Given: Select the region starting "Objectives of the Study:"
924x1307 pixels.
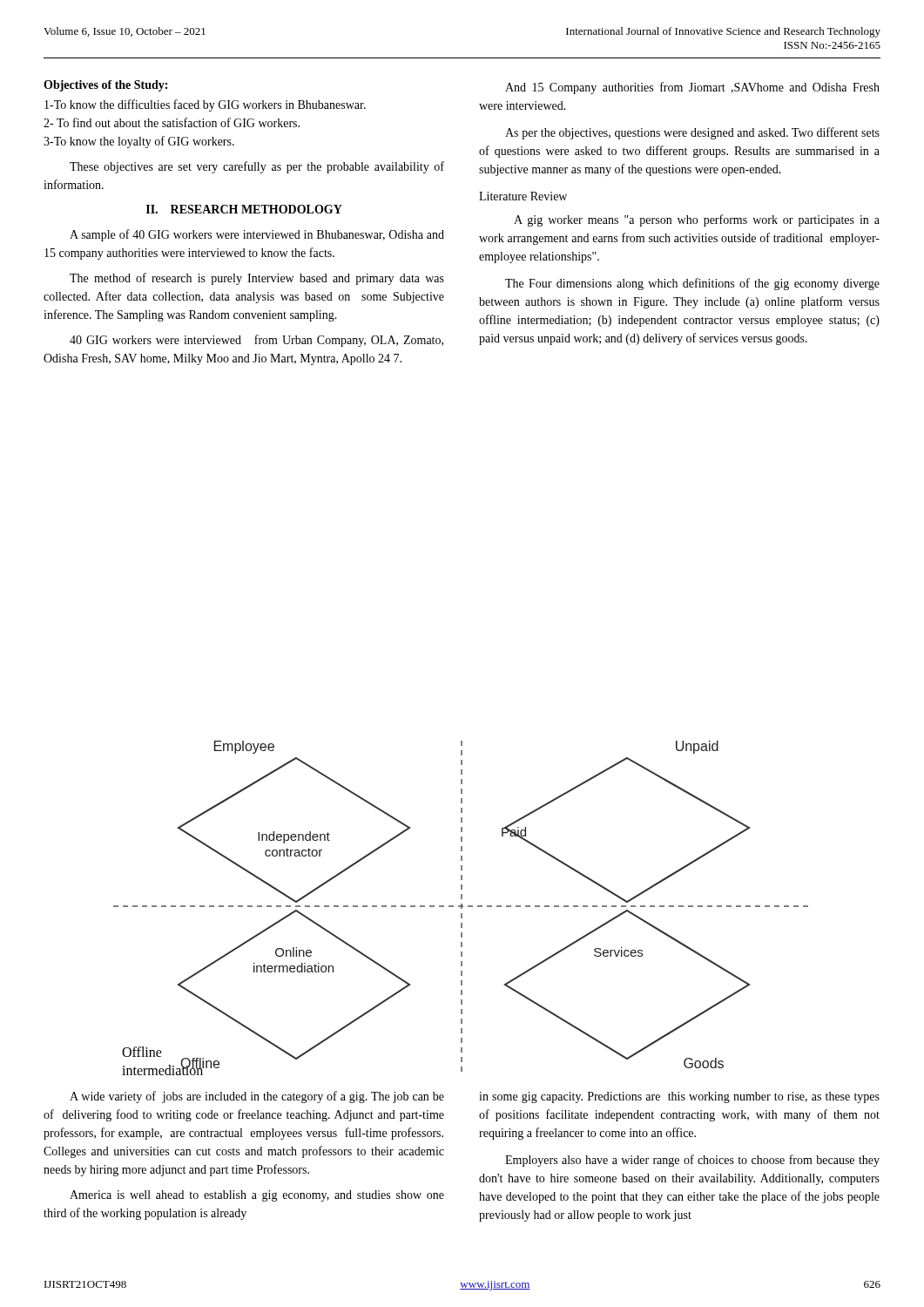Looking at the screenshot, I should (106, 85).
